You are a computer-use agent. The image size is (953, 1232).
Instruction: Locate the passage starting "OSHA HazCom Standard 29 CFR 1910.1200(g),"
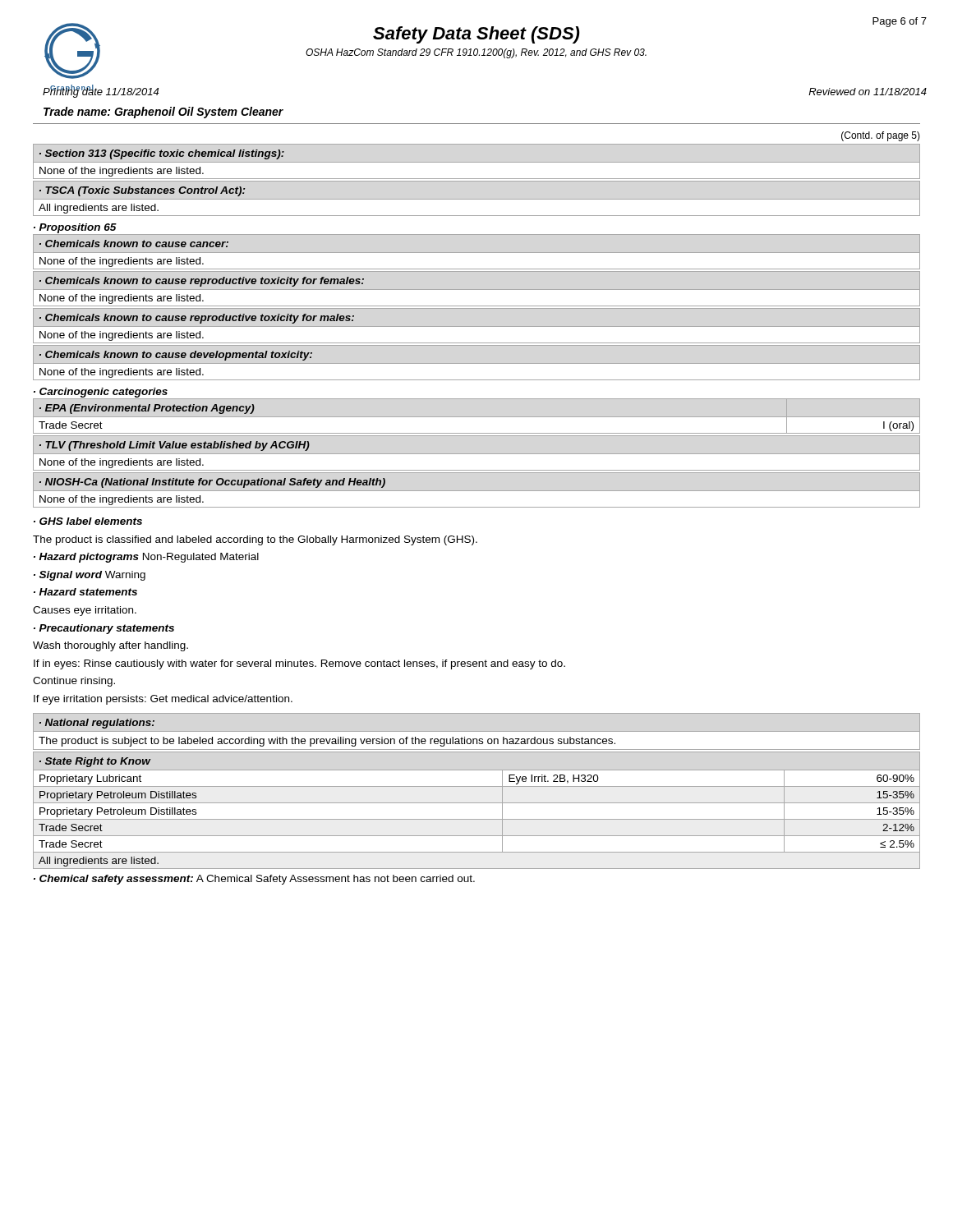coord(476,53)
